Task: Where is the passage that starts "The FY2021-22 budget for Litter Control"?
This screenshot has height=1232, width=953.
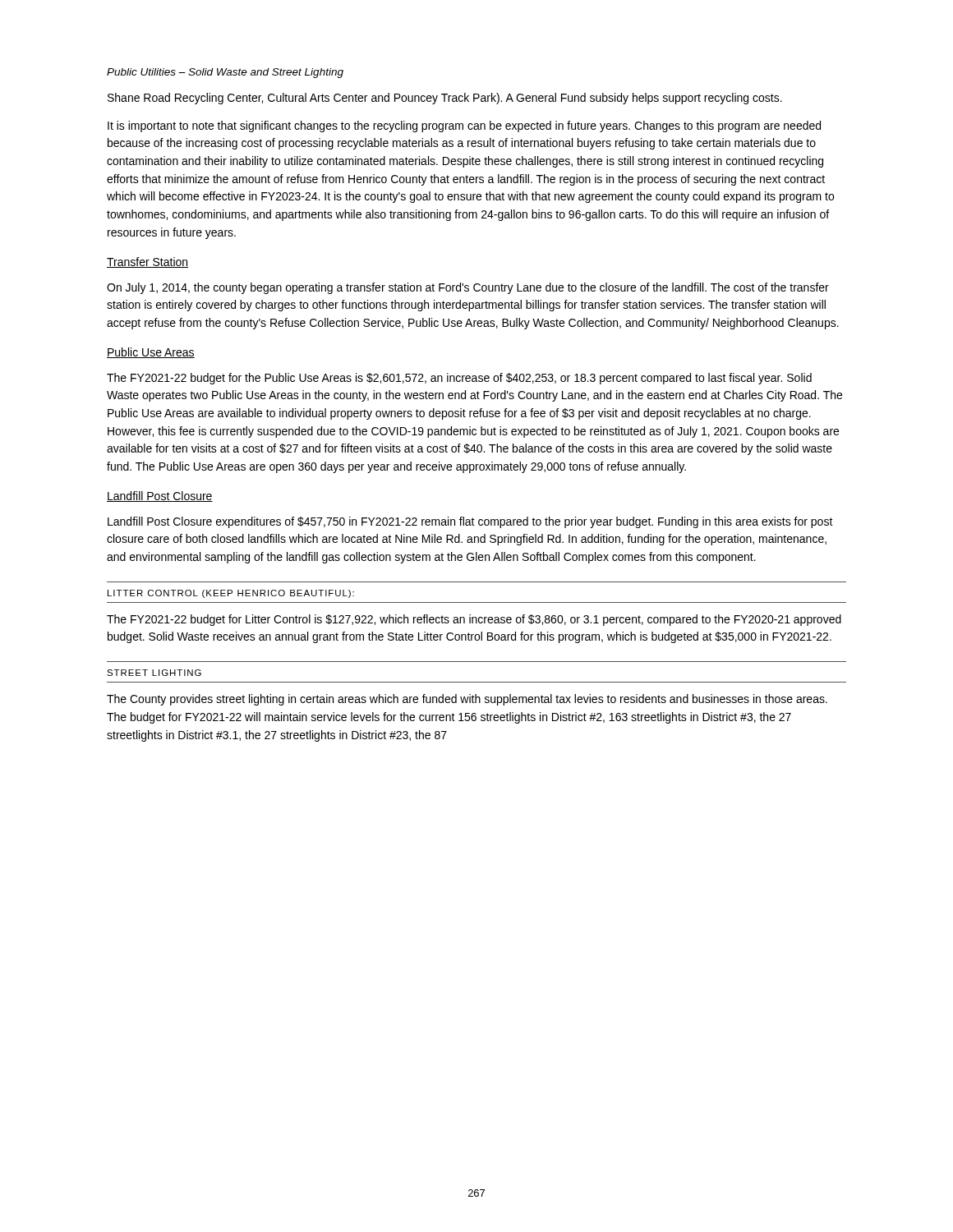Action: click(x=476, y=629)
